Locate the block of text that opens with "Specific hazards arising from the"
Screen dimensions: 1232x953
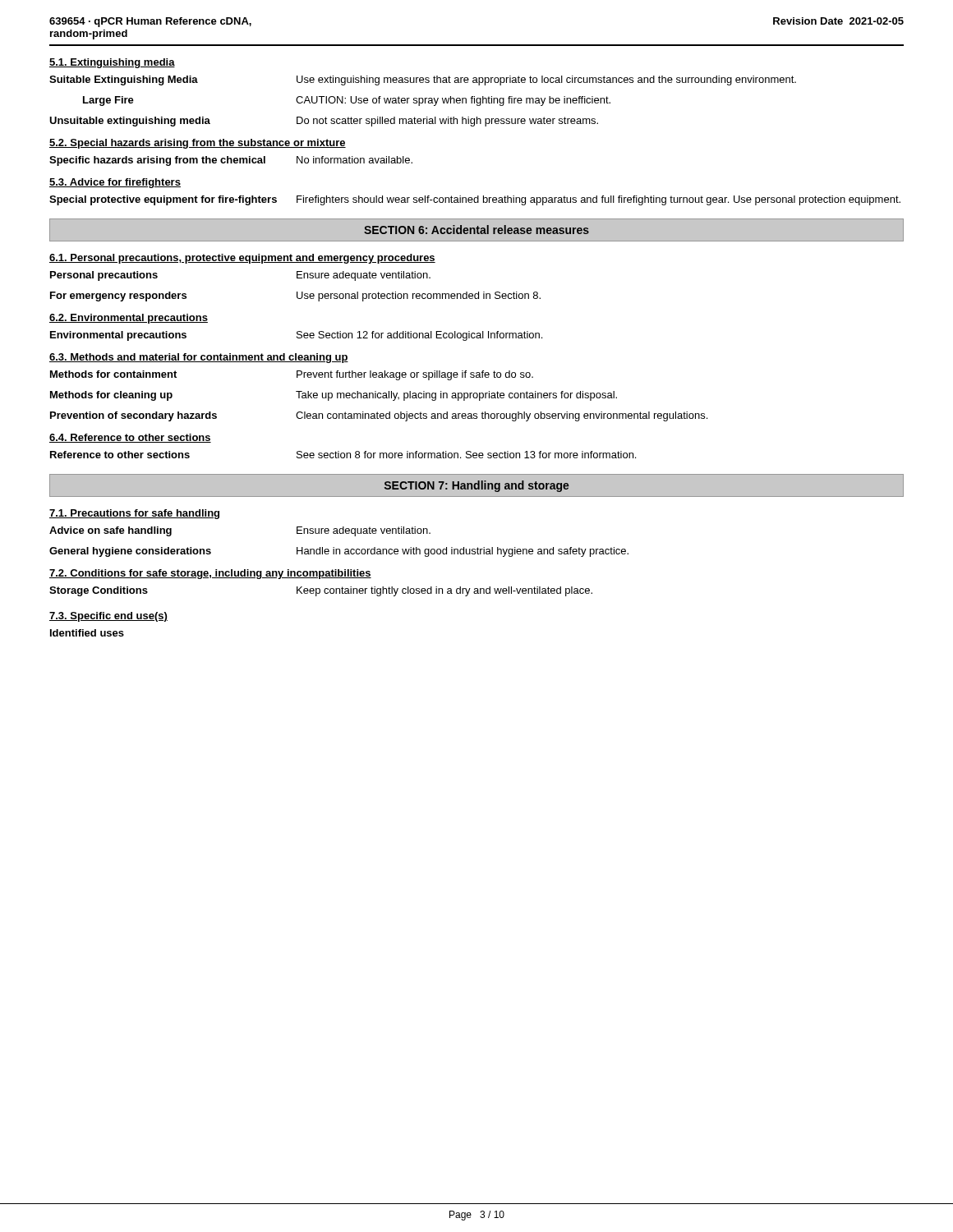[x=231, y=161]
